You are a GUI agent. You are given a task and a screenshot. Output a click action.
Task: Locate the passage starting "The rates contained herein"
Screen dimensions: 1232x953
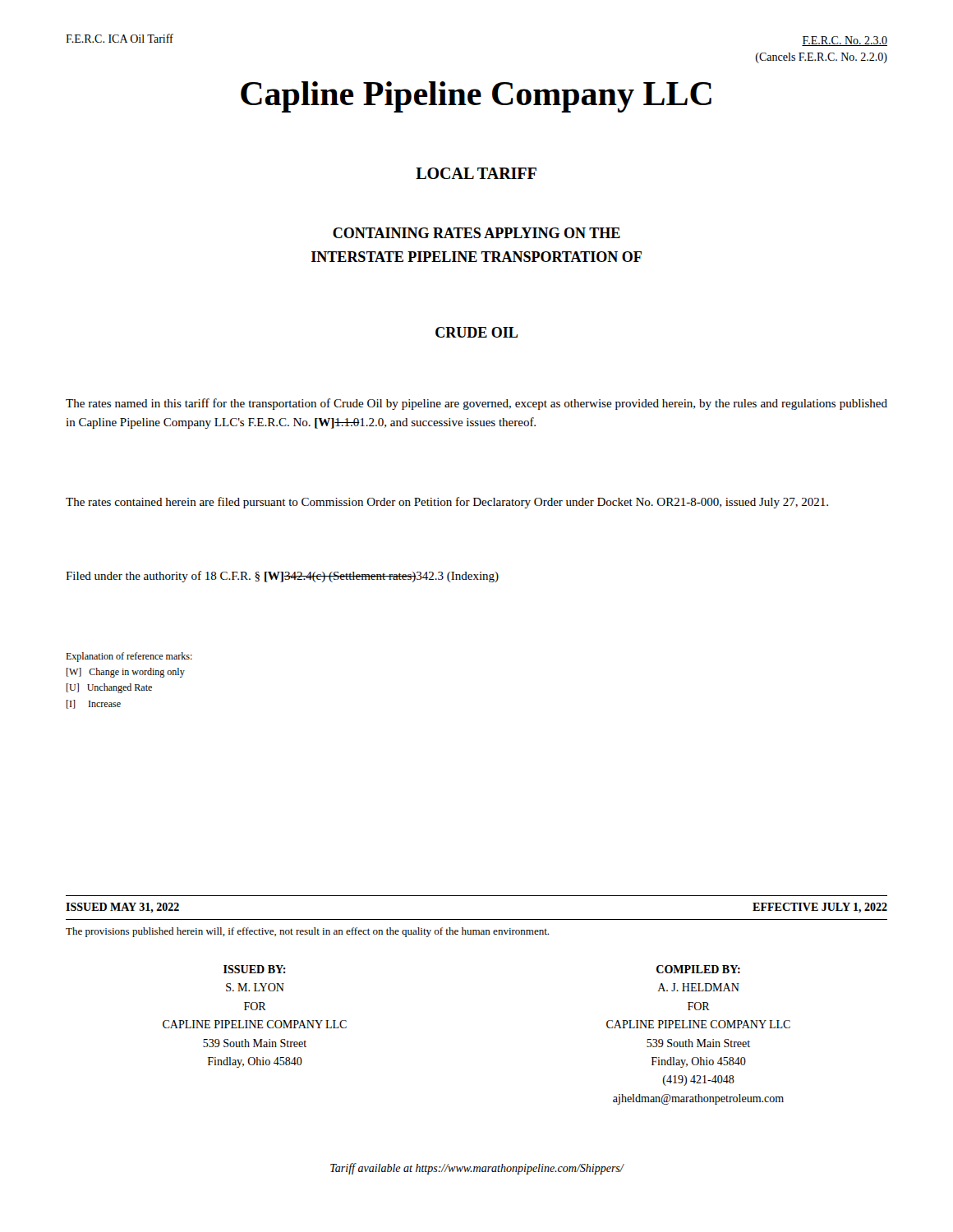(447, 502)
